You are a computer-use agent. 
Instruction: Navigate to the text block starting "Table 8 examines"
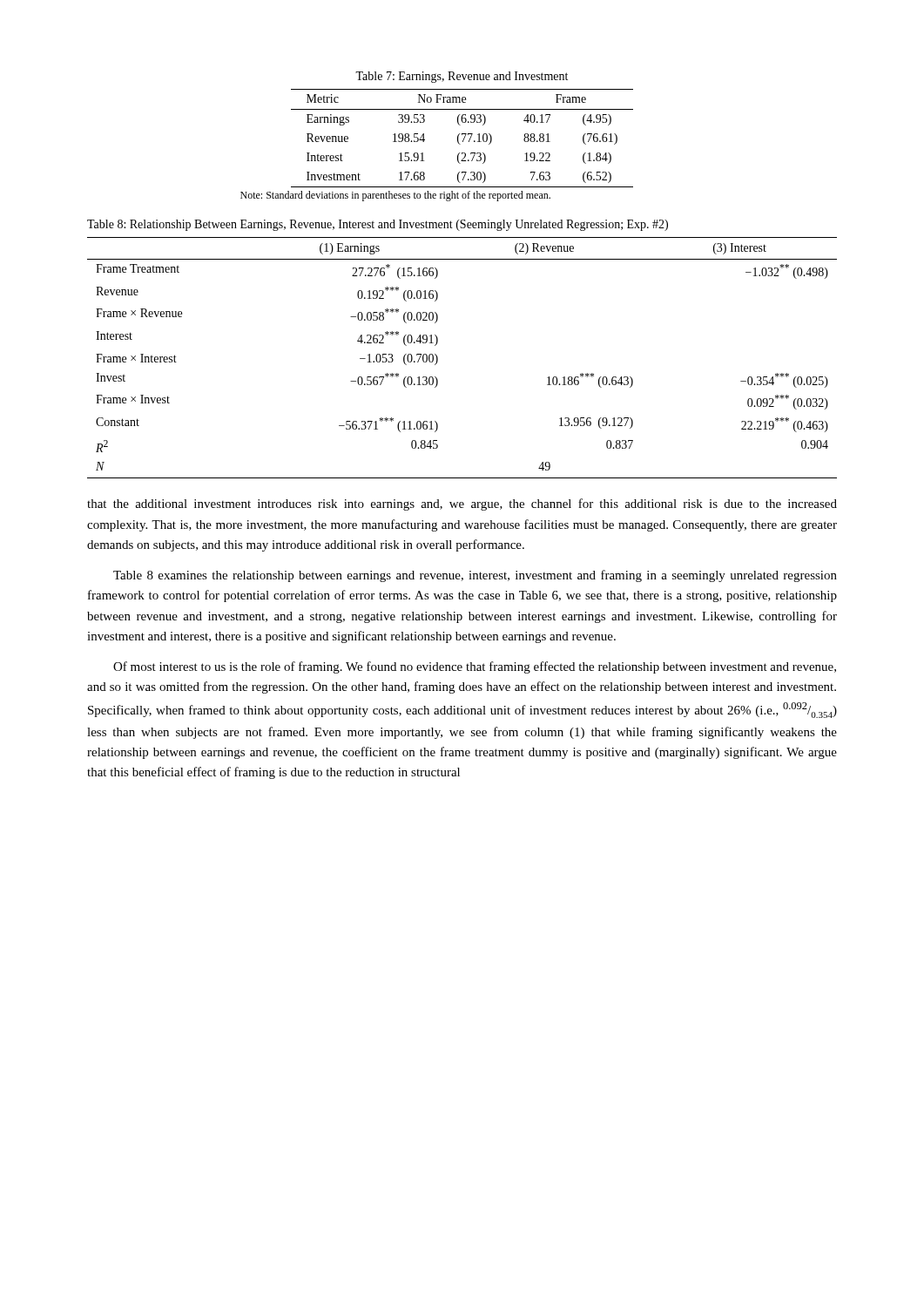pyautogui.click(x=462, y=605)
